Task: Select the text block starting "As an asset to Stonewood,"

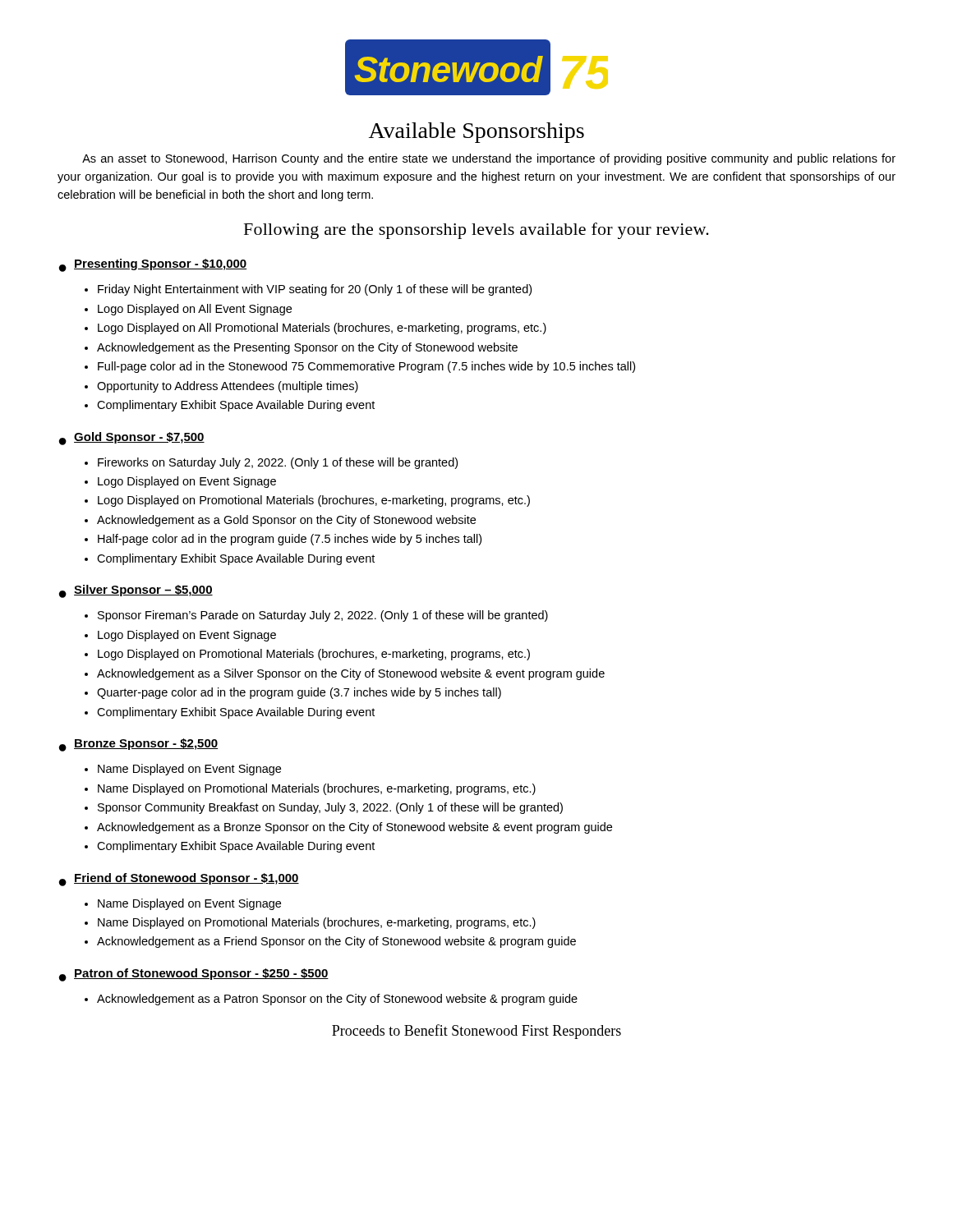Action: tap(476, 176)
